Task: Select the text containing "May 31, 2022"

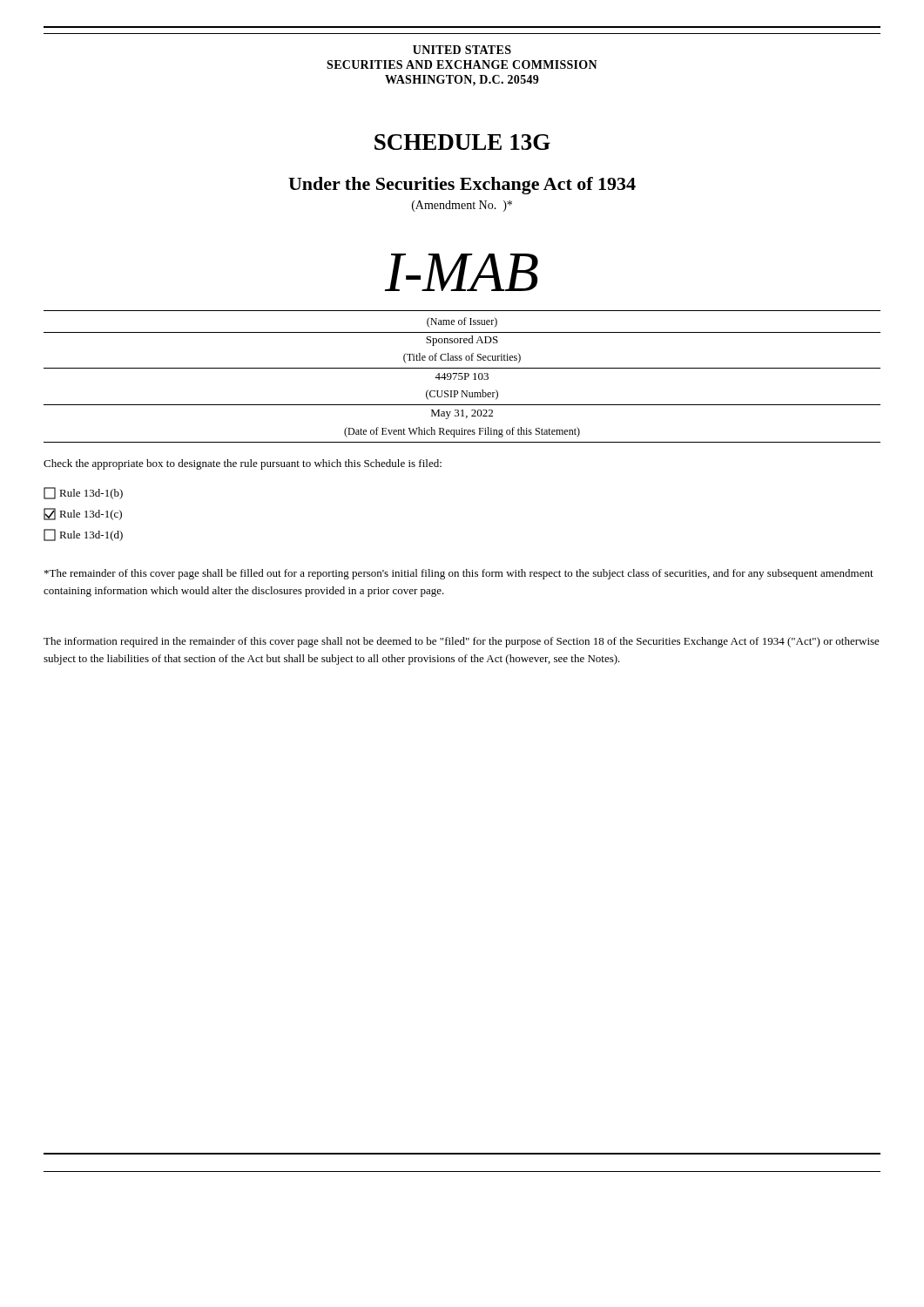Action: point(462,413)
